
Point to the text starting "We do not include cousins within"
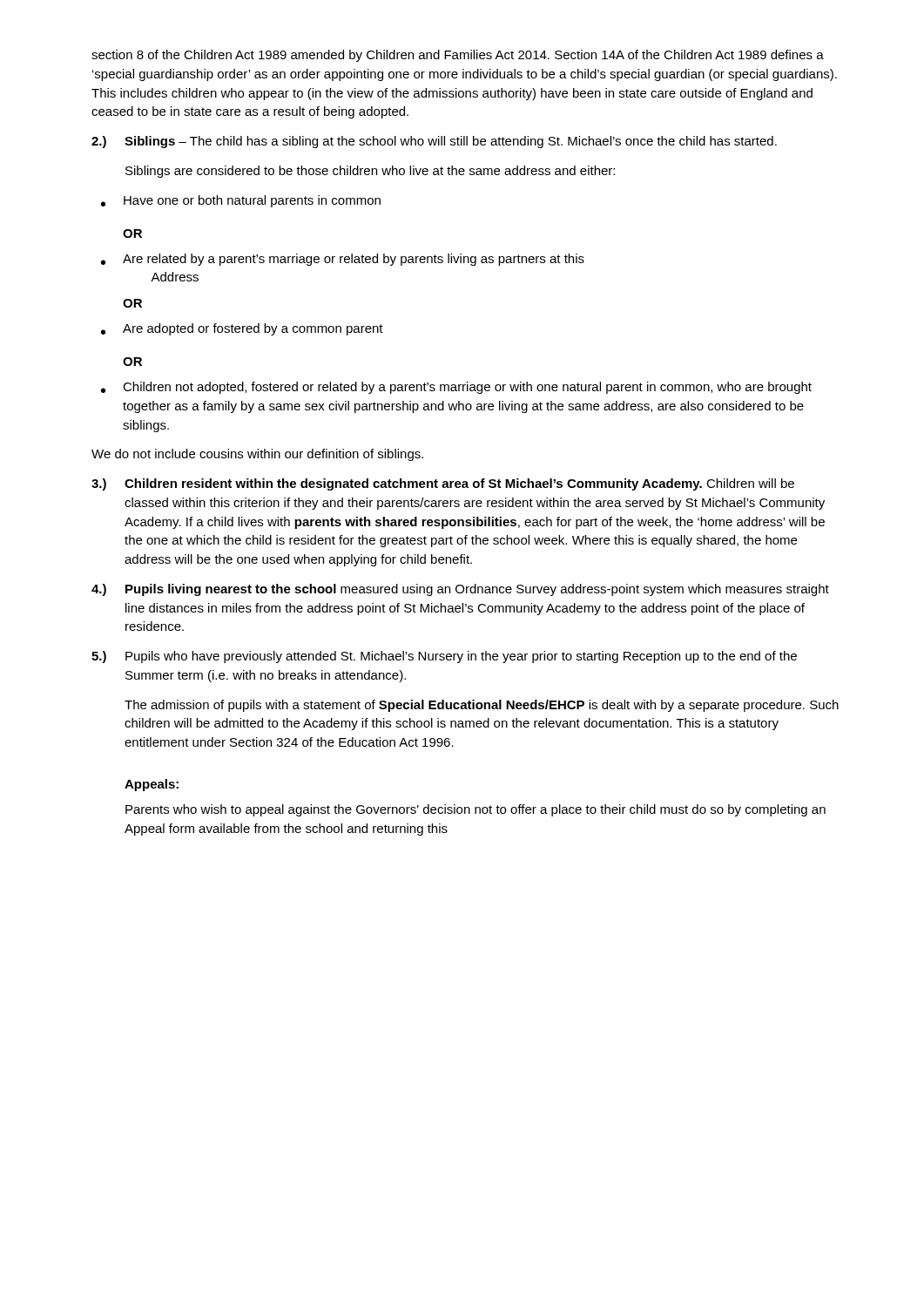[x=257, y=455]
